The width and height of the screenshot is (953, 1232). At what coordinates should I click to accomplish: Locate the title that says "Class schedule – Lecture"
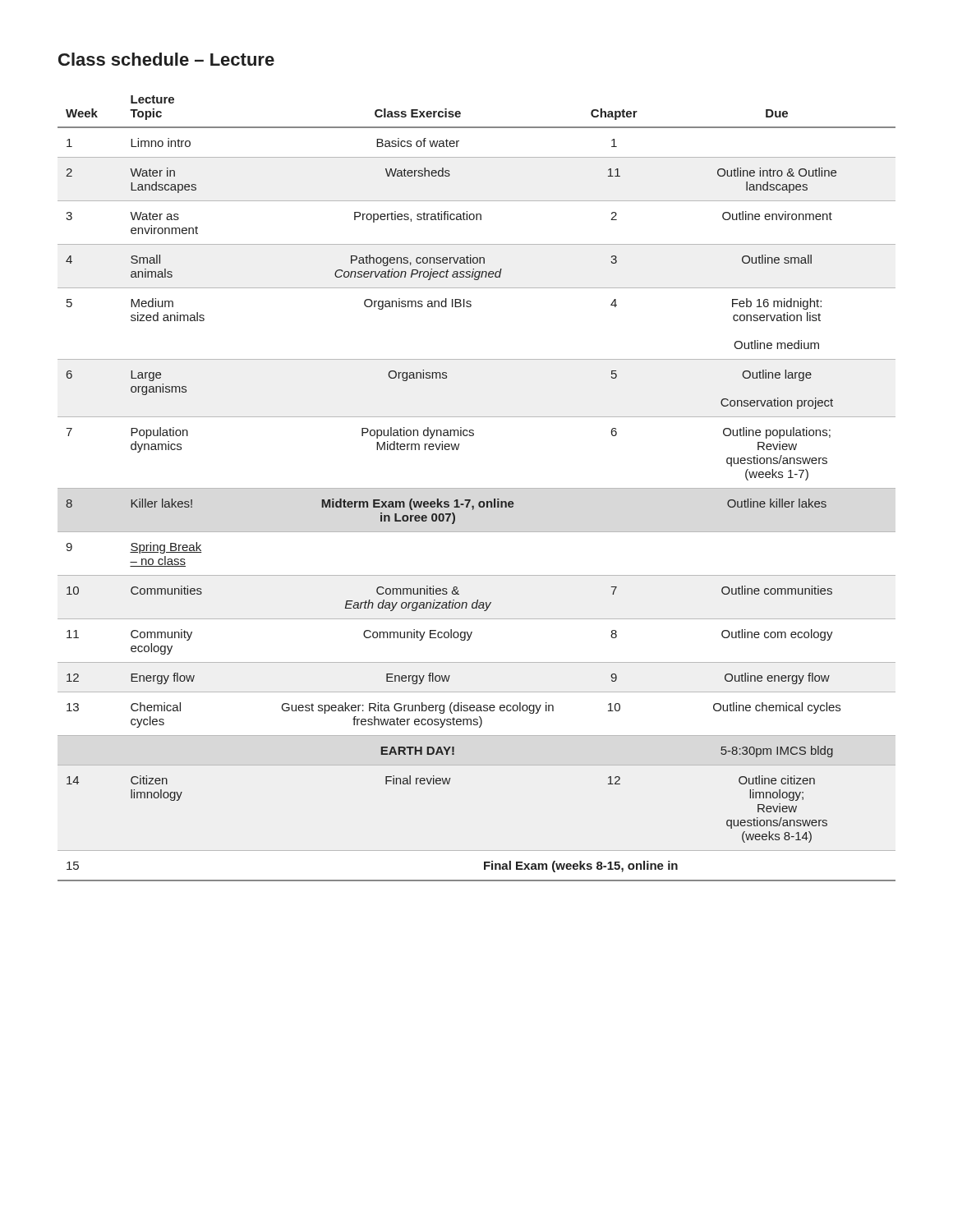(166, 59)
